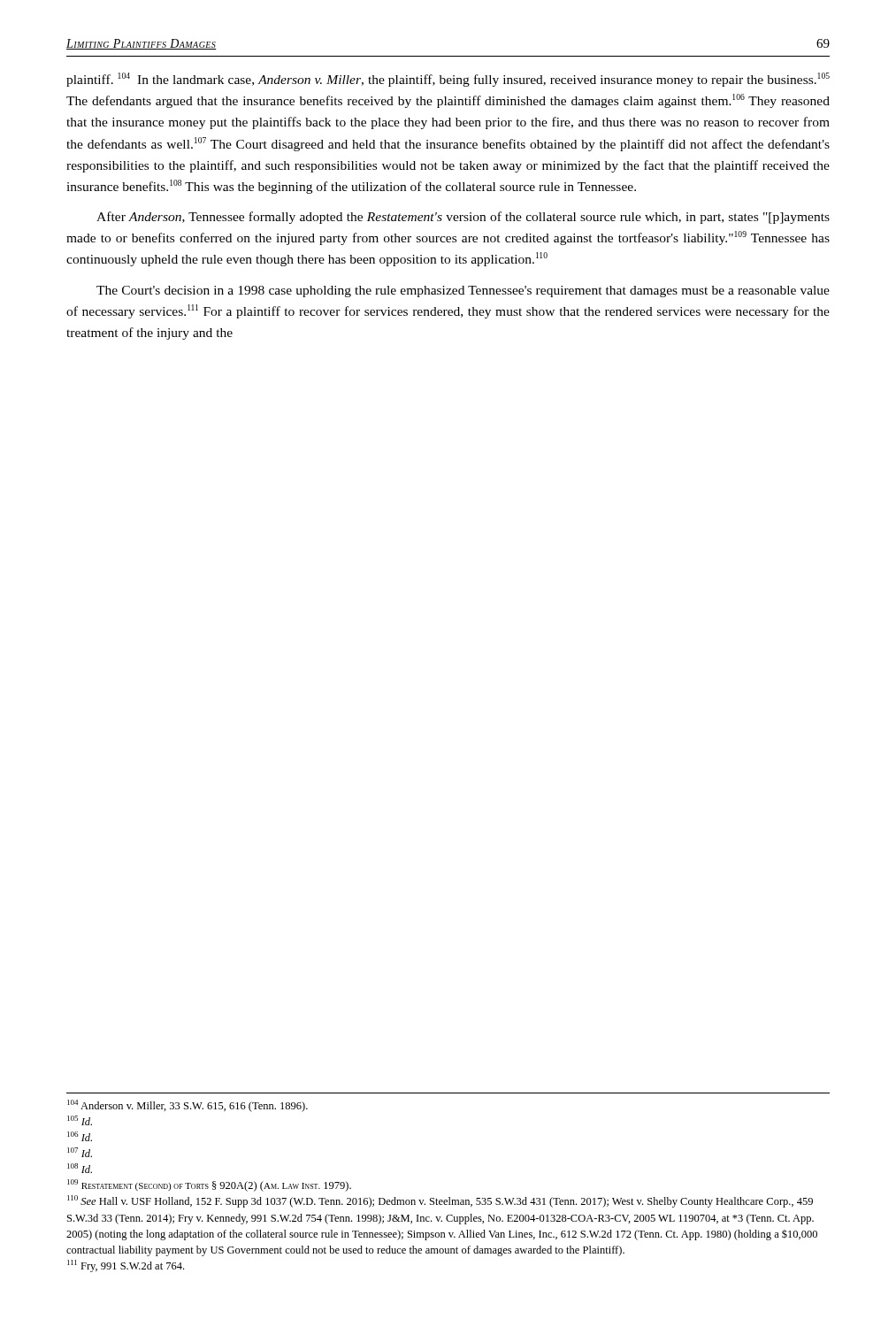The height and width of the screenshot is (1327, 896).
Task: Find the text starting "After Anderson, Tennessee formally adopted"
Action: click(448, 238)
